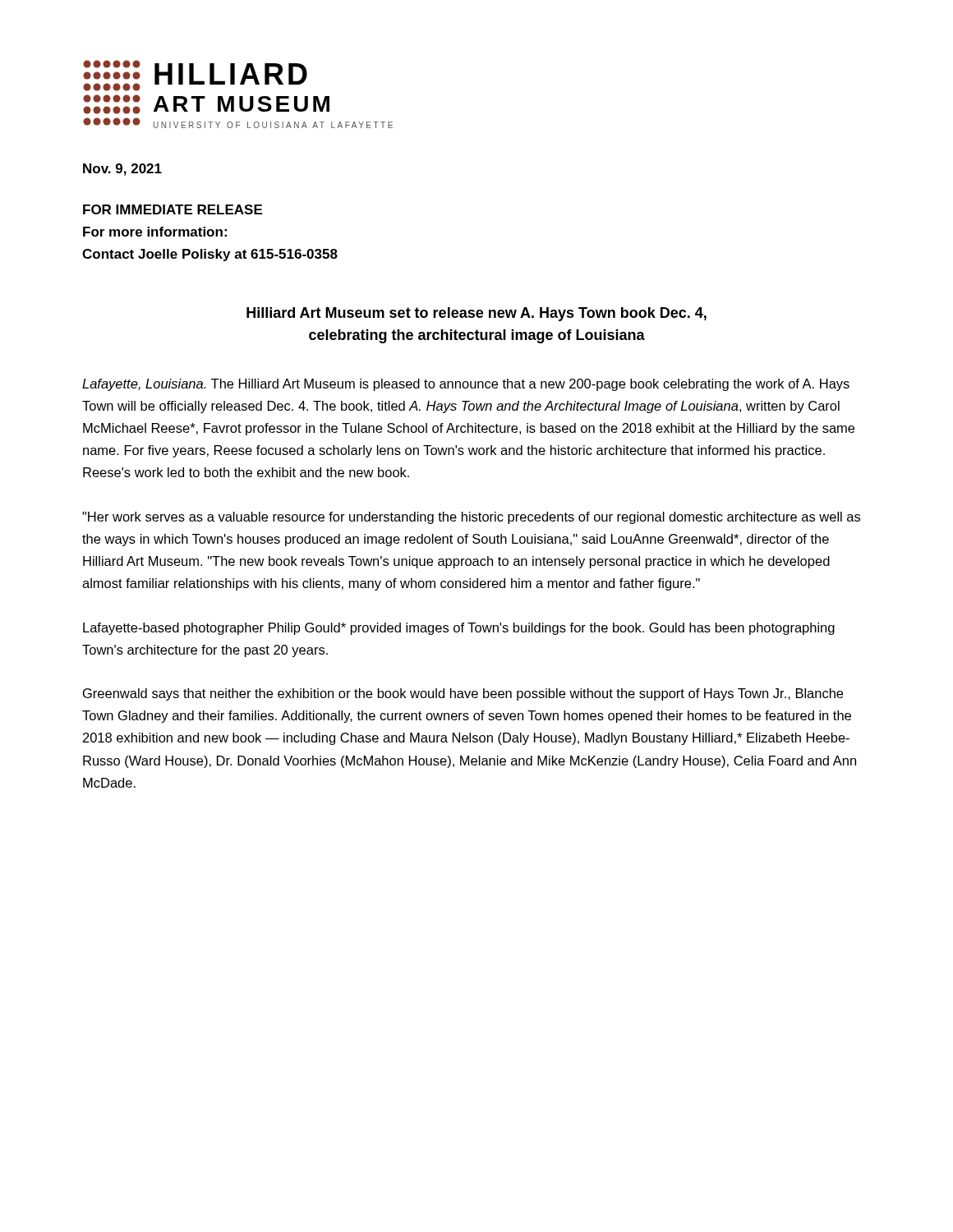Where is the title that starts "Hilliard Art Museum set to"?
The height and width of the screenshot is (1232, 953).
(x=476, y=324)
